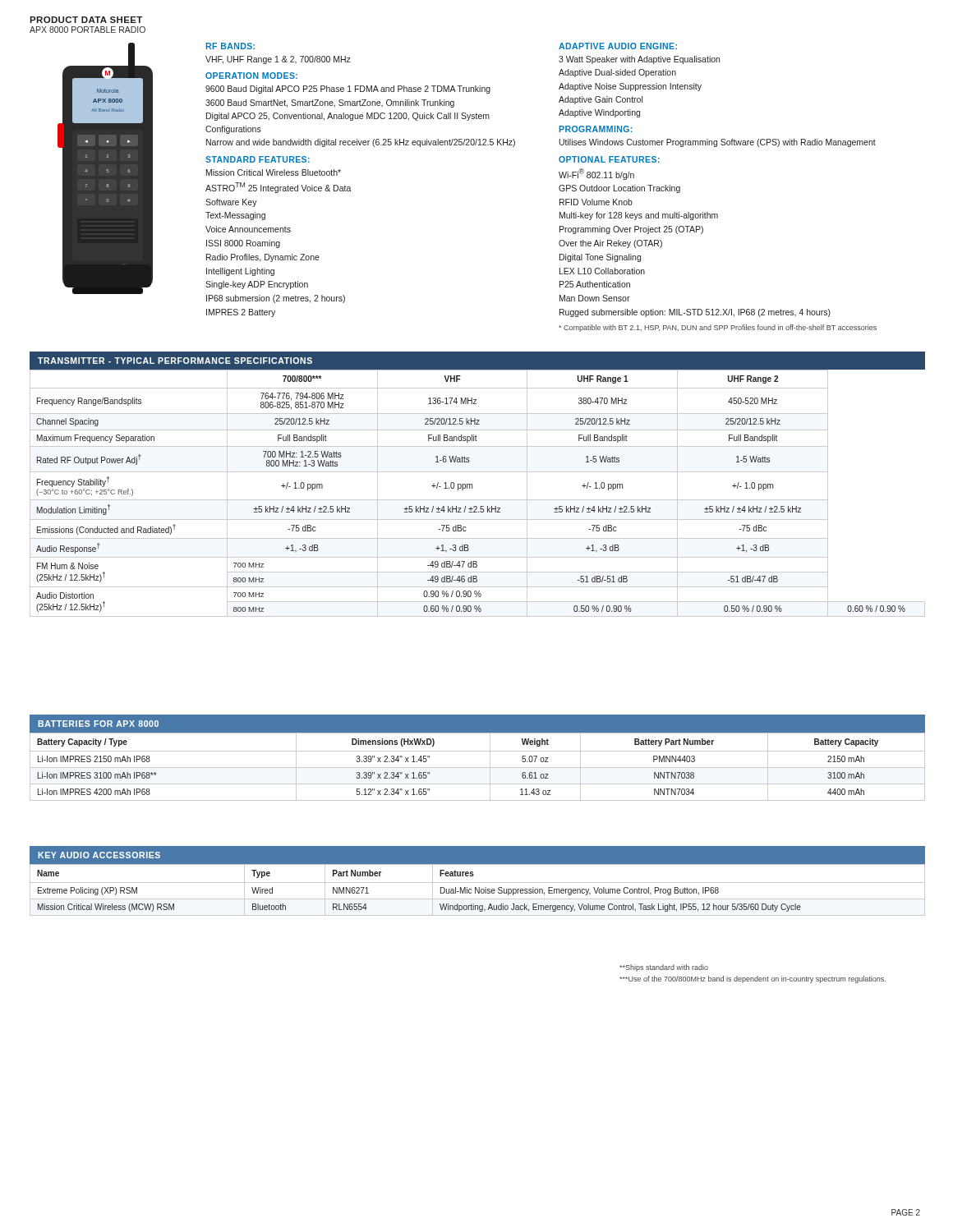Click on the text block starting "OPERATION MODES:"
This screenshot has width=953, height=1232.
click(x=252, y=76)
